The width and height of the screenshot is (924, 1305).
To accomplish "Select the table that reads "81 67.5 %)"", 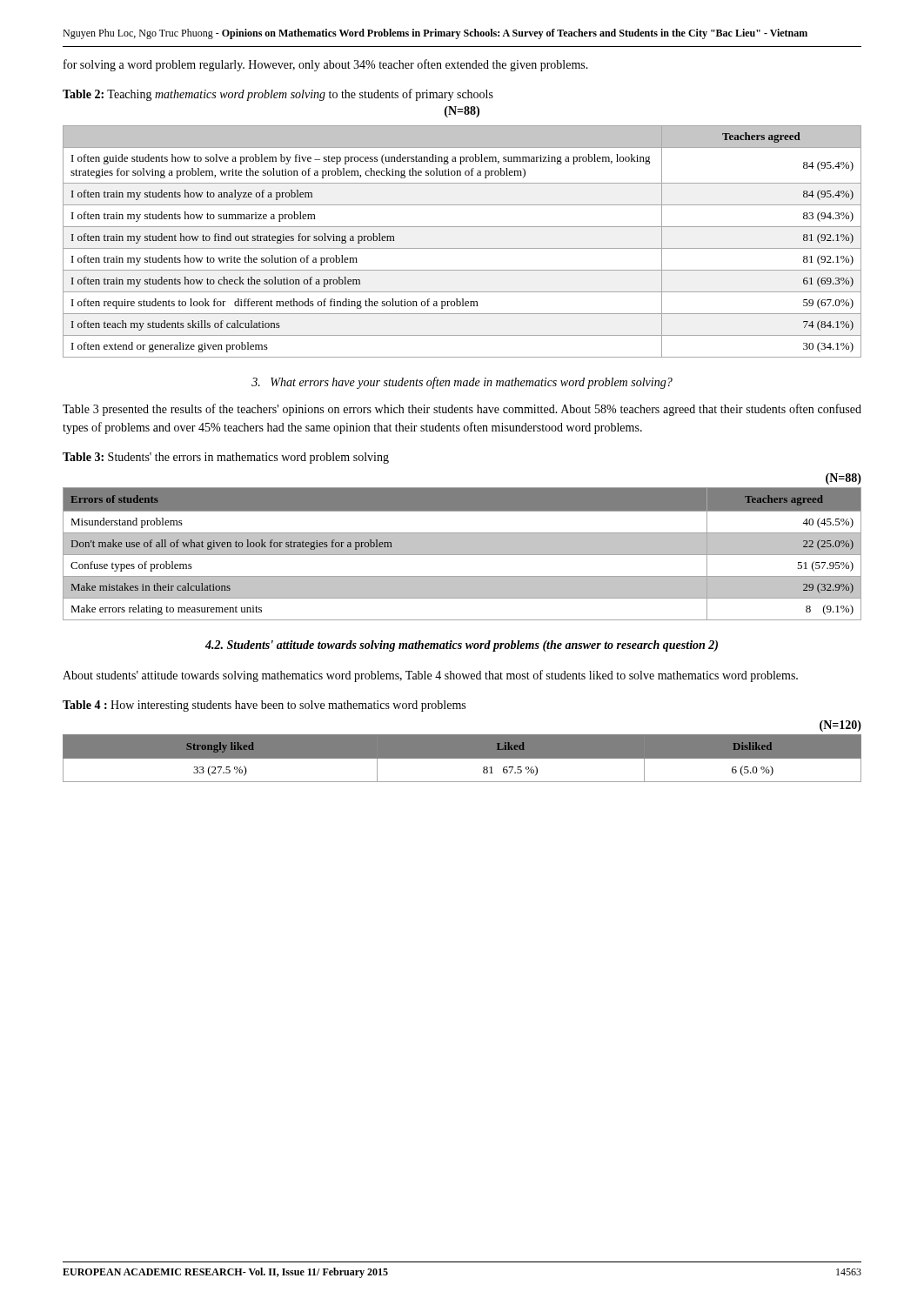I will [462, 758].
